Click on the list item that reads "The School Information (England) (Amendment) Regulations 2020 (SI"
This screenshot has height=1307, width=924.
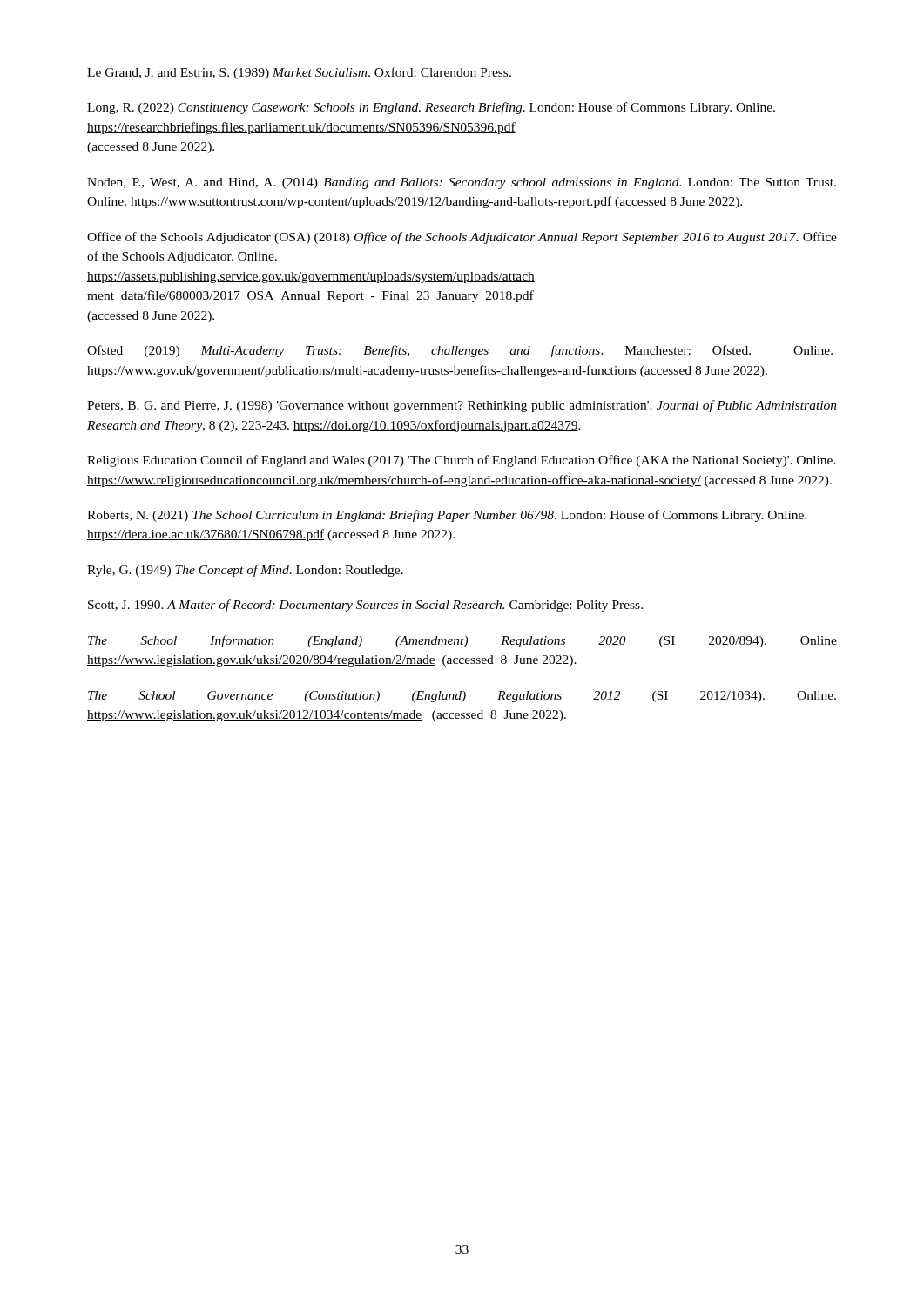point(462,650)
